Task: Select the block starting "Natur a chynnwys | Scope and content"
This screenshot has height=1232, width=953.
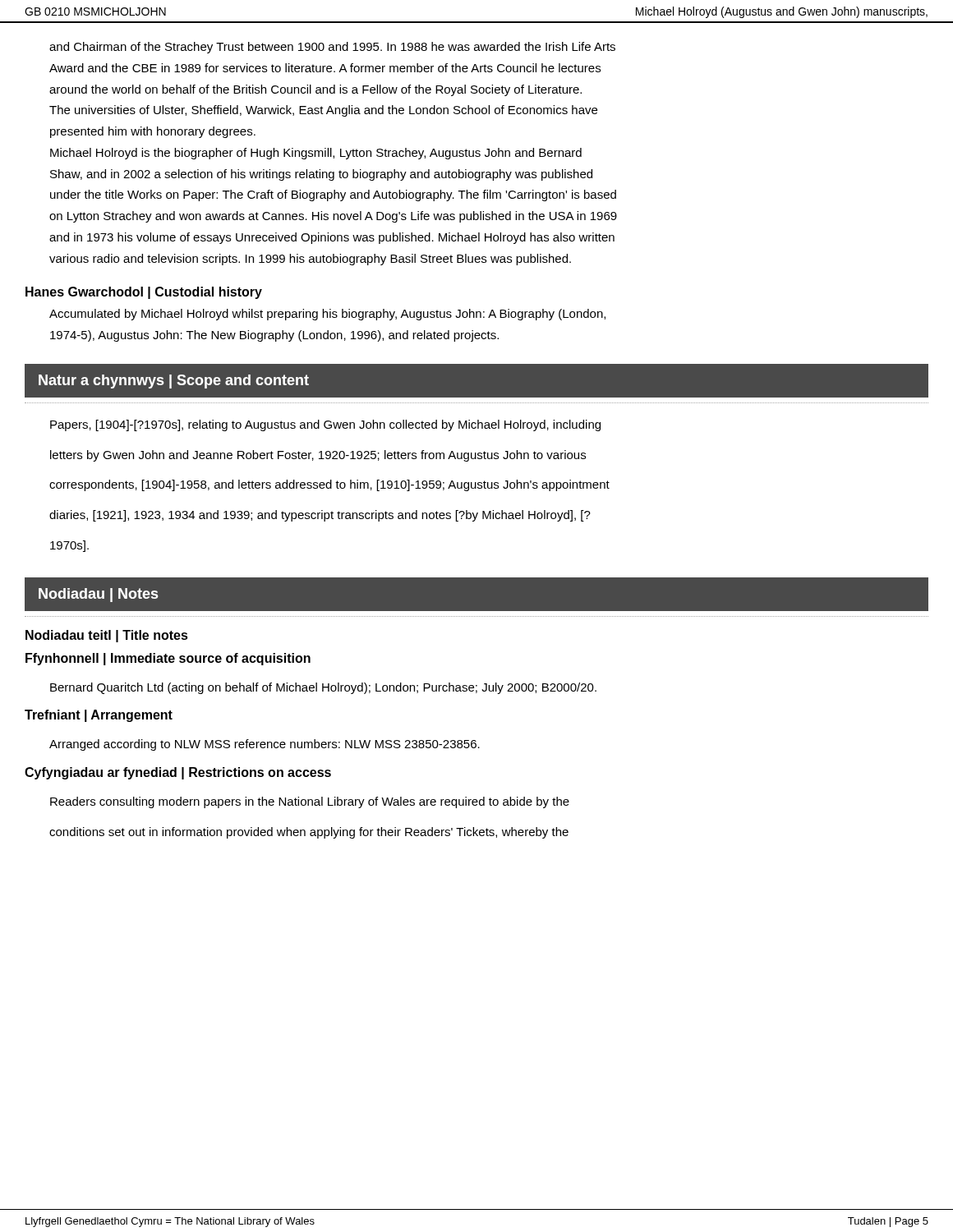Action: click(x=174, y=382)
